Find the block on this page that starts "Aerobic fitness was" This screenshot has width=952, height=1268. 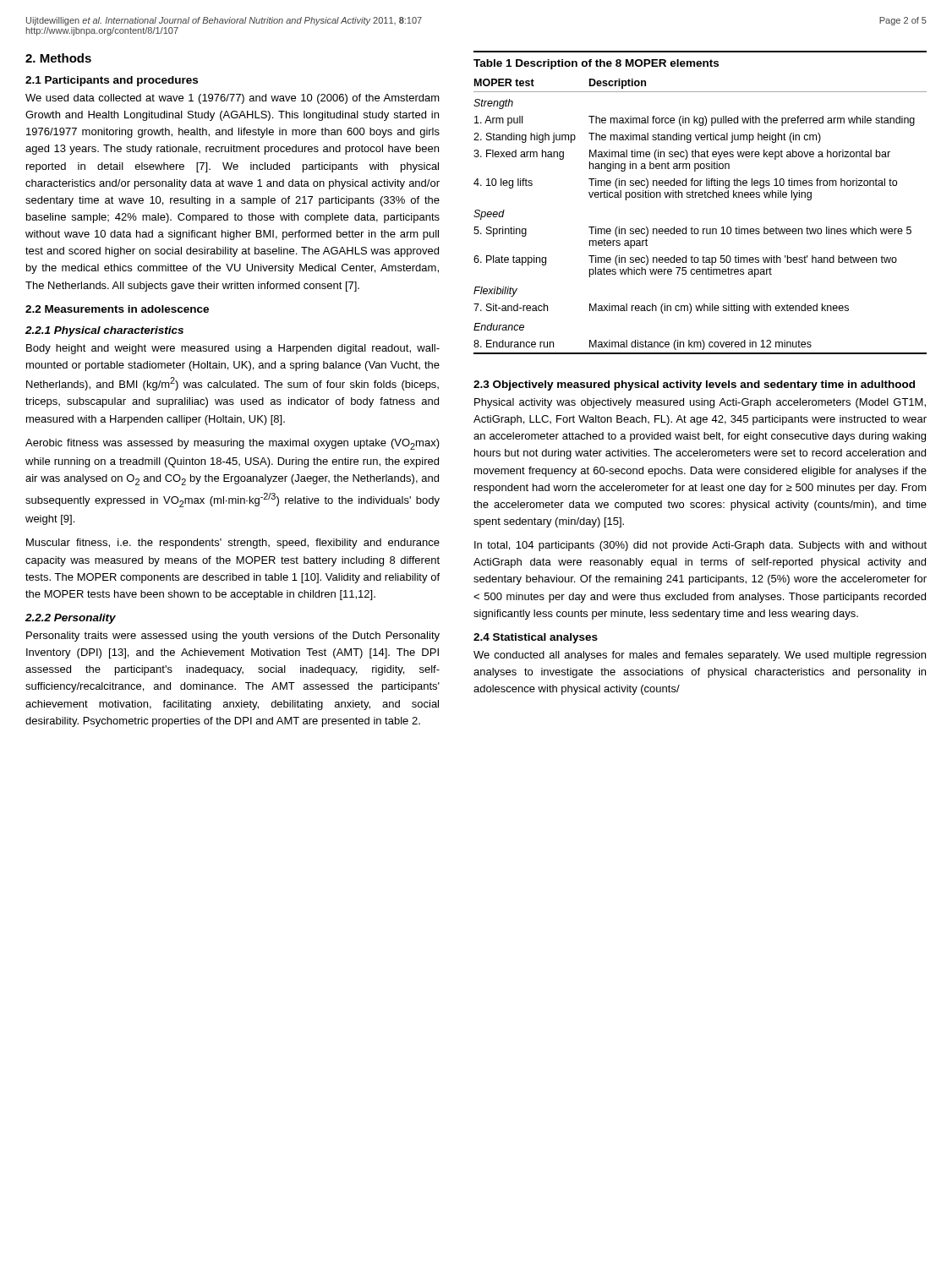232,481
